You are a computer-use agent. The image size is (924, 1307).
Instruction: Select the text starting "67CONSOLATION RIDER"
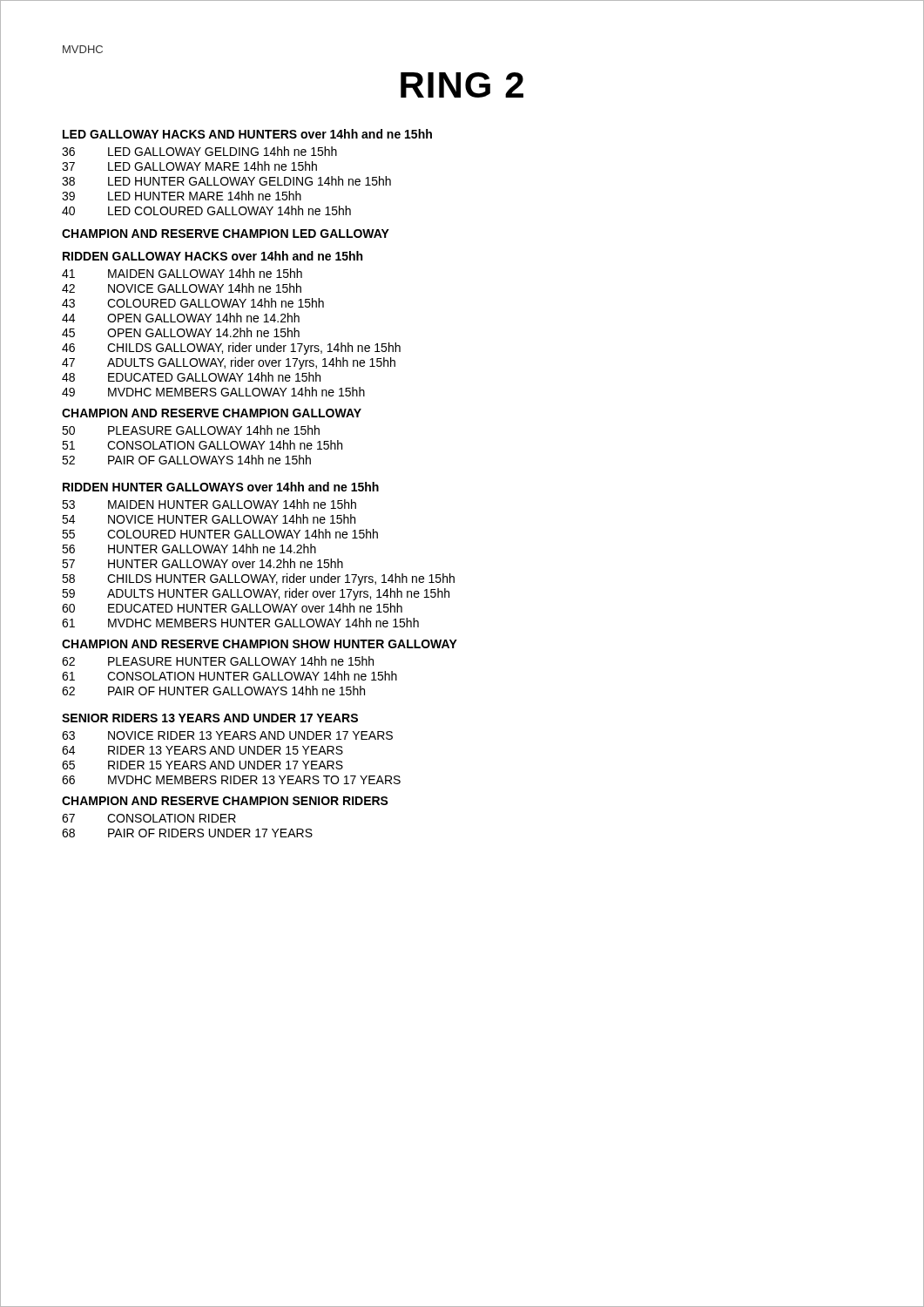(x=149, y=818)
